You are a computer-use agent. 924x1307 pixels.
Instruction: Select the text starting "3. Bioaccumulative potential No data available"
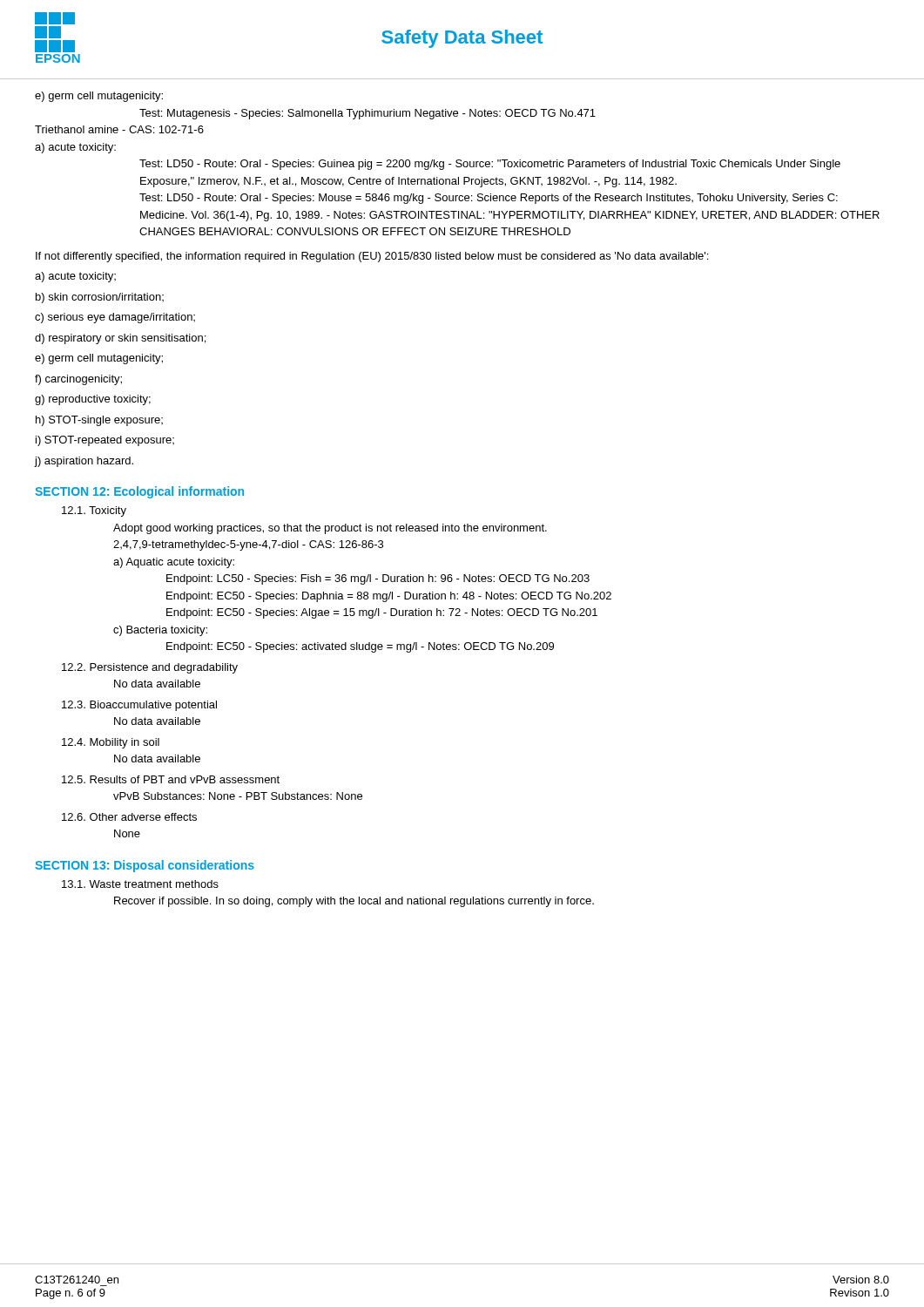[x=139, y=706]
